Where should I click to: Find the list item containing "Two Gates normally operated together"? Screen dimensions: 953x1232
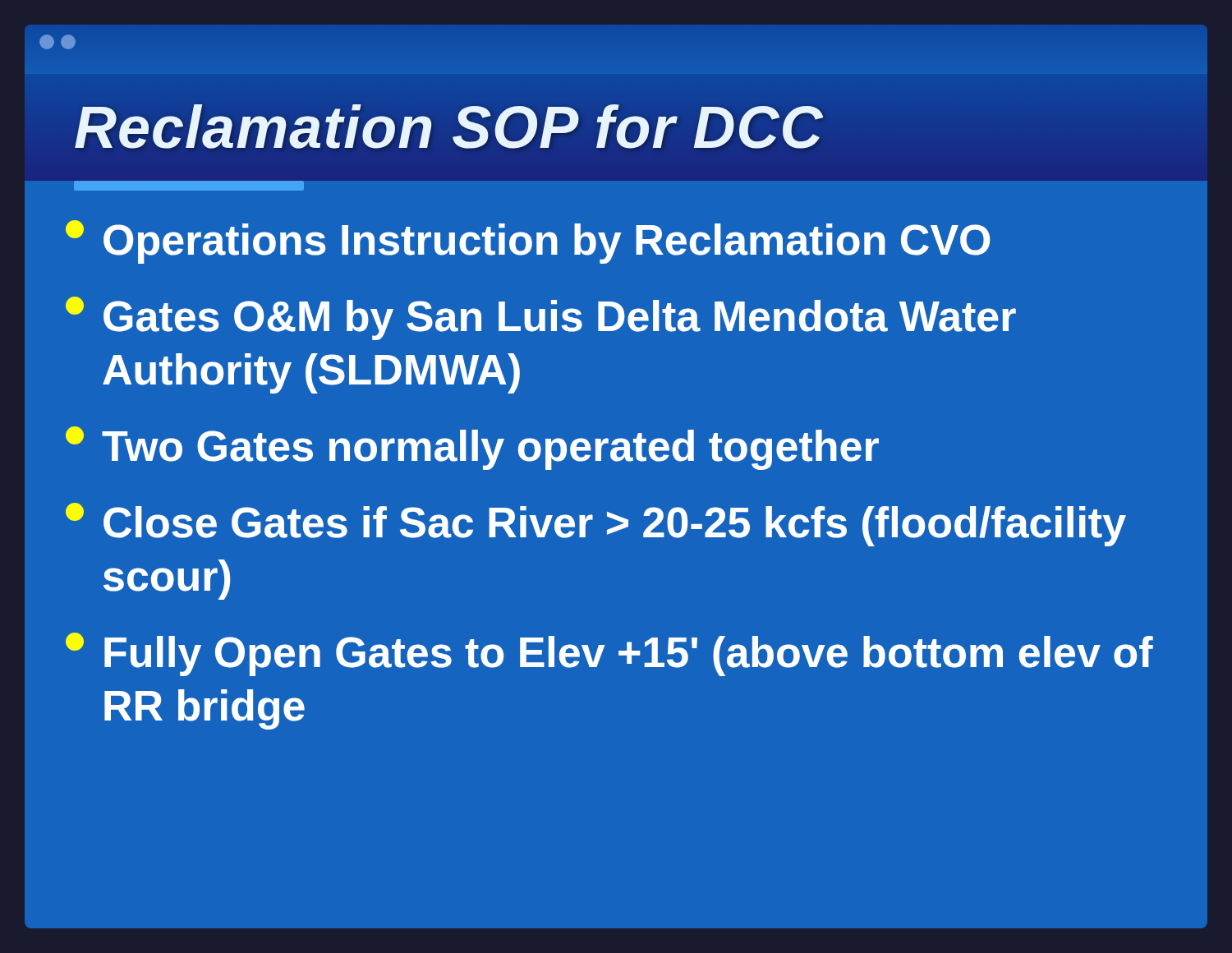click(473, 447)
